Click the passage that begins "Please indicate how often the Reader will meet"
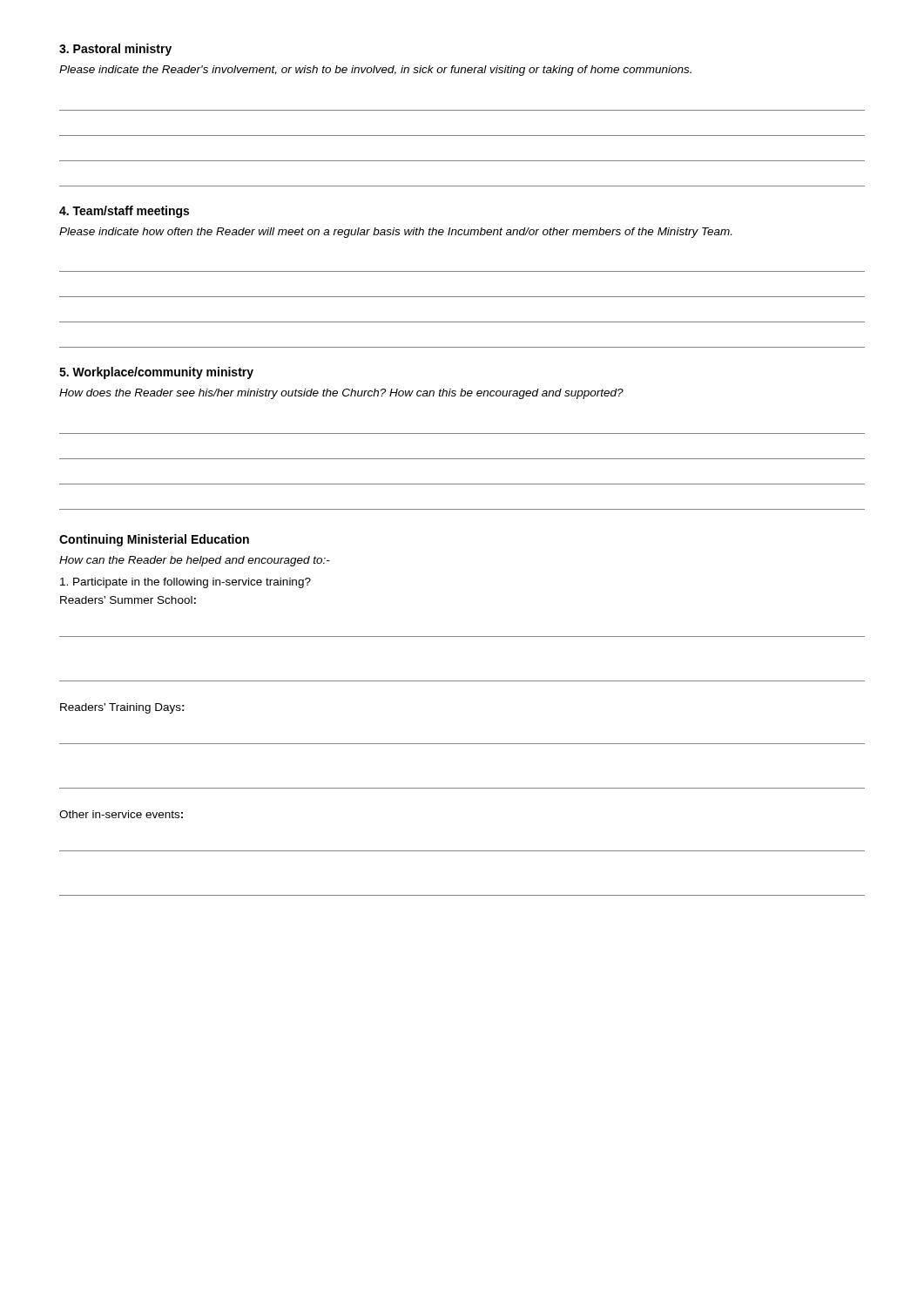This screenshot has width=924, height=1307. (396, 231)
